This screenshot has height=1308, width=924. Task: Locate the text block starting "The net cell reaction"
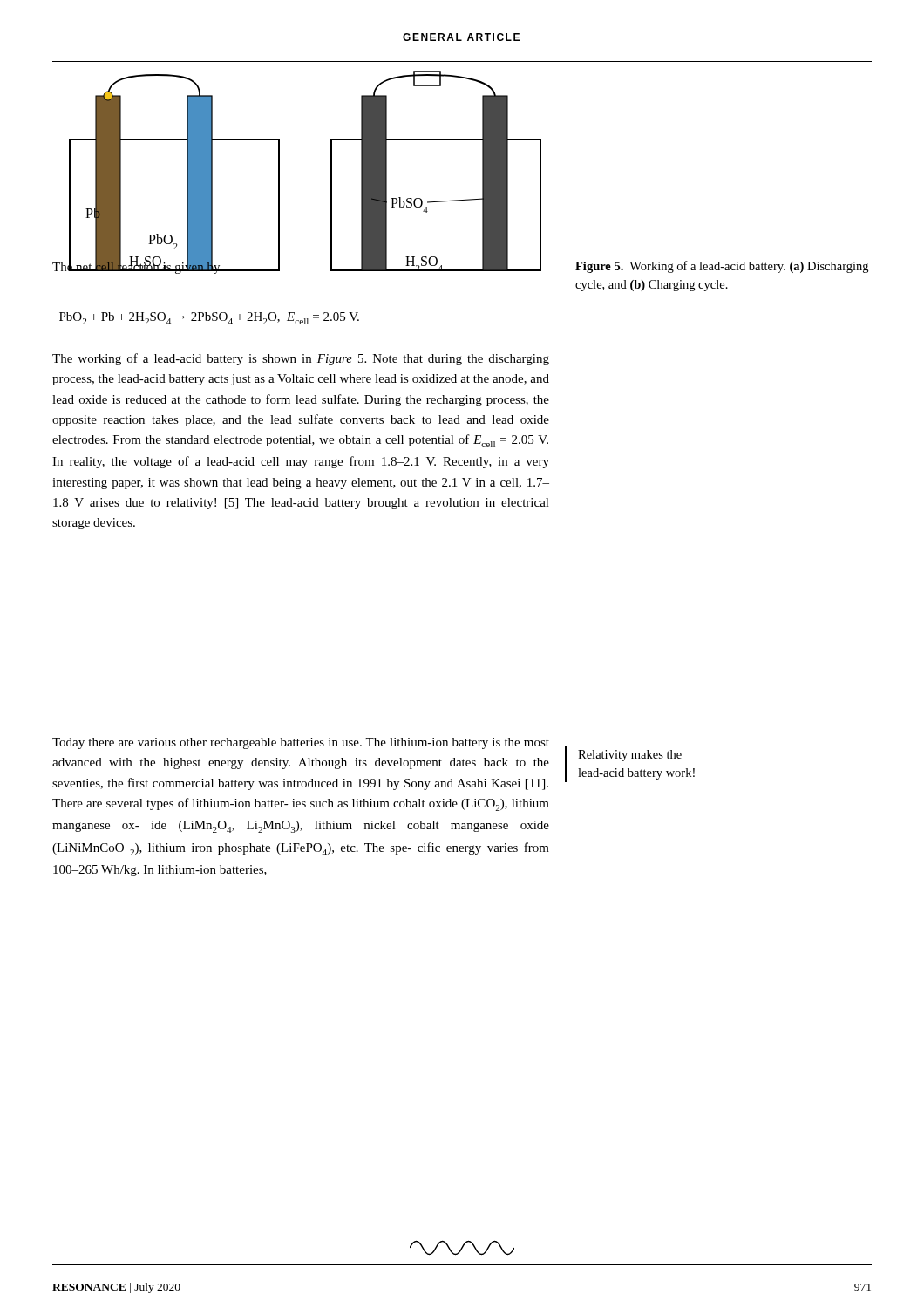click(136, 267)
